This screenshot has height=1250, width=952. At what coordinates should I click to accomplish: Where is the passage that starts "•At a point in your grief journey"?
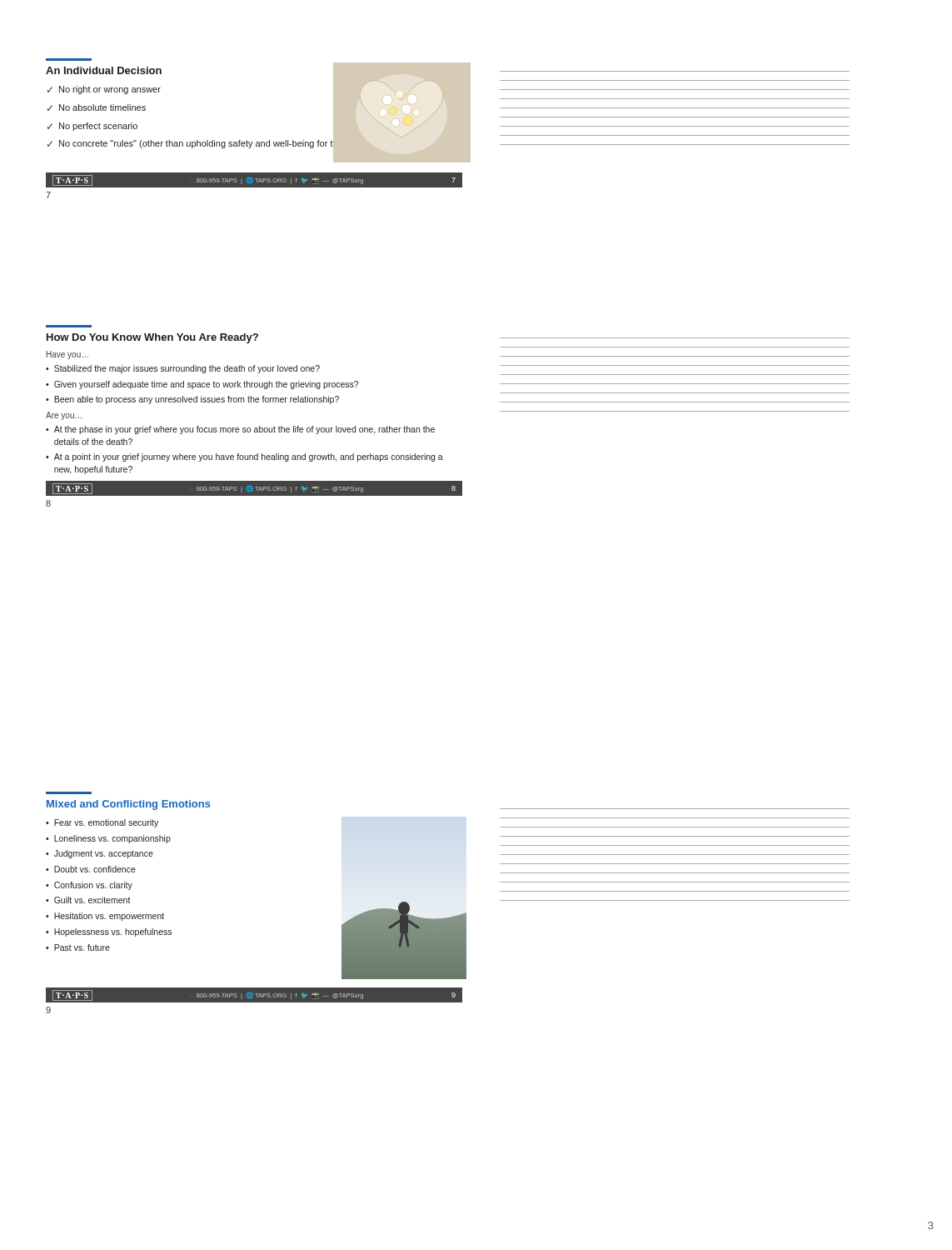coord(254,463)
